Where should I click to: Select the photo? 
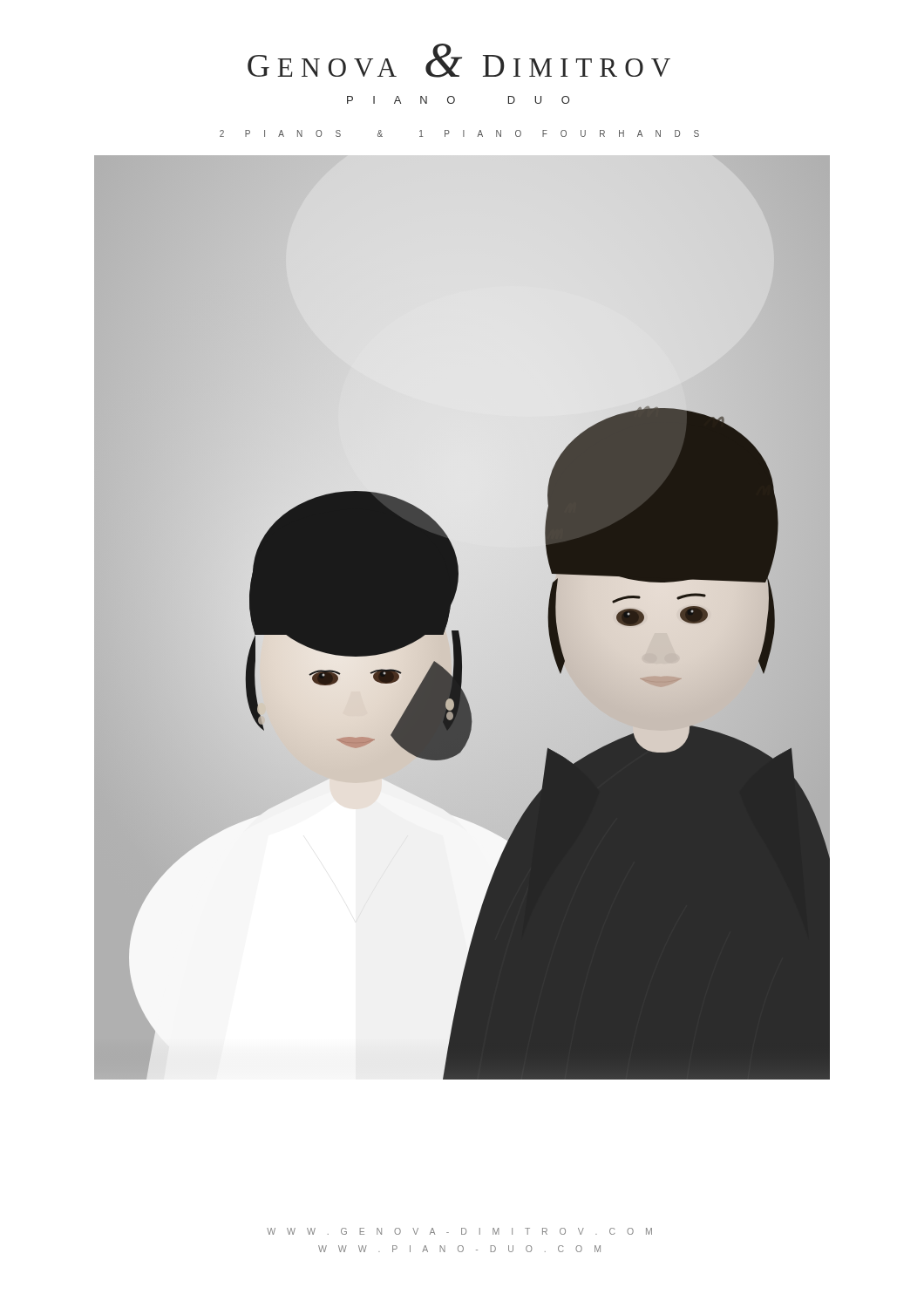462,617
